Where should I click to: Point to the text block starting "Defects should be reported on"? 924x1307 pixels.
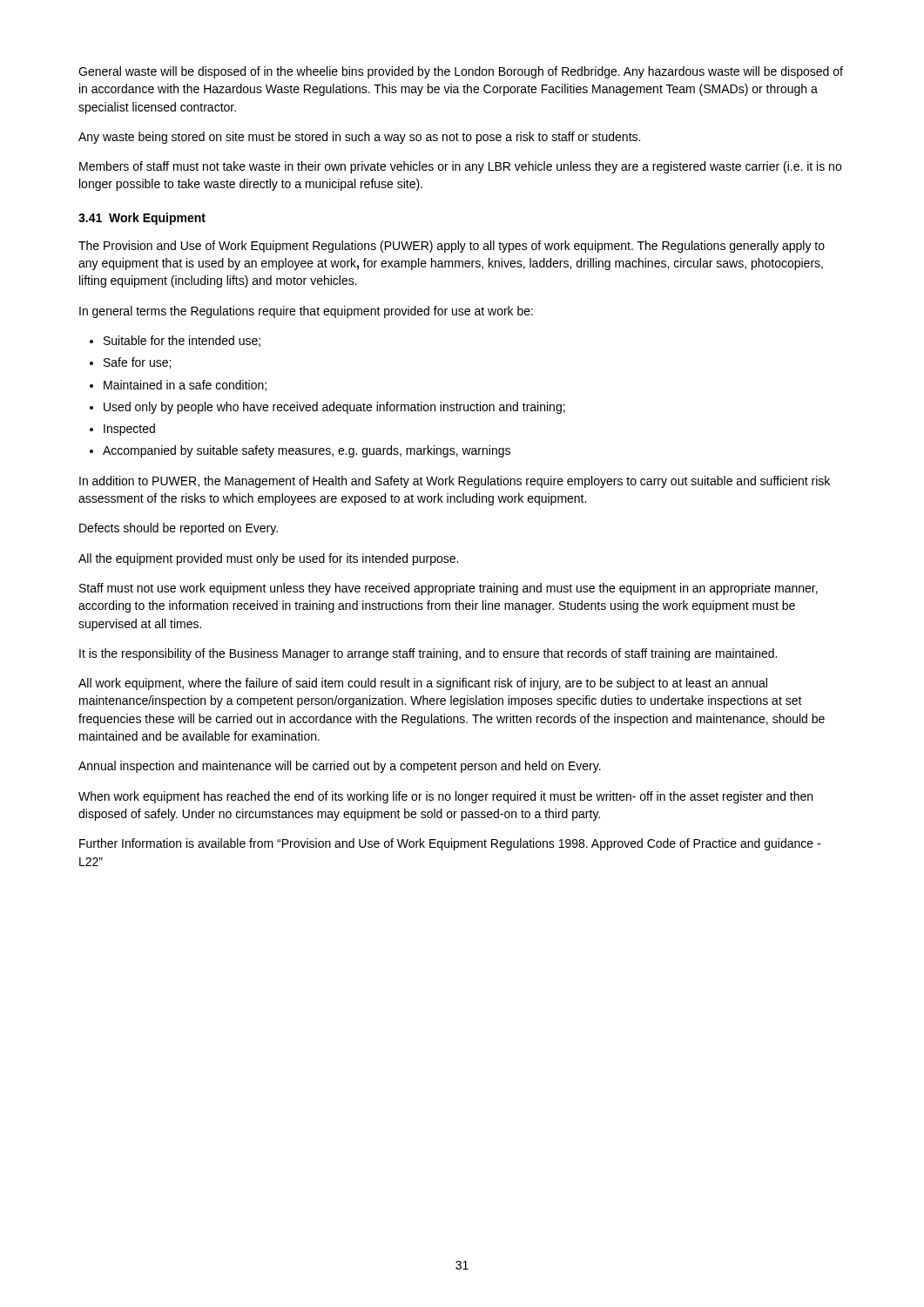179,528
